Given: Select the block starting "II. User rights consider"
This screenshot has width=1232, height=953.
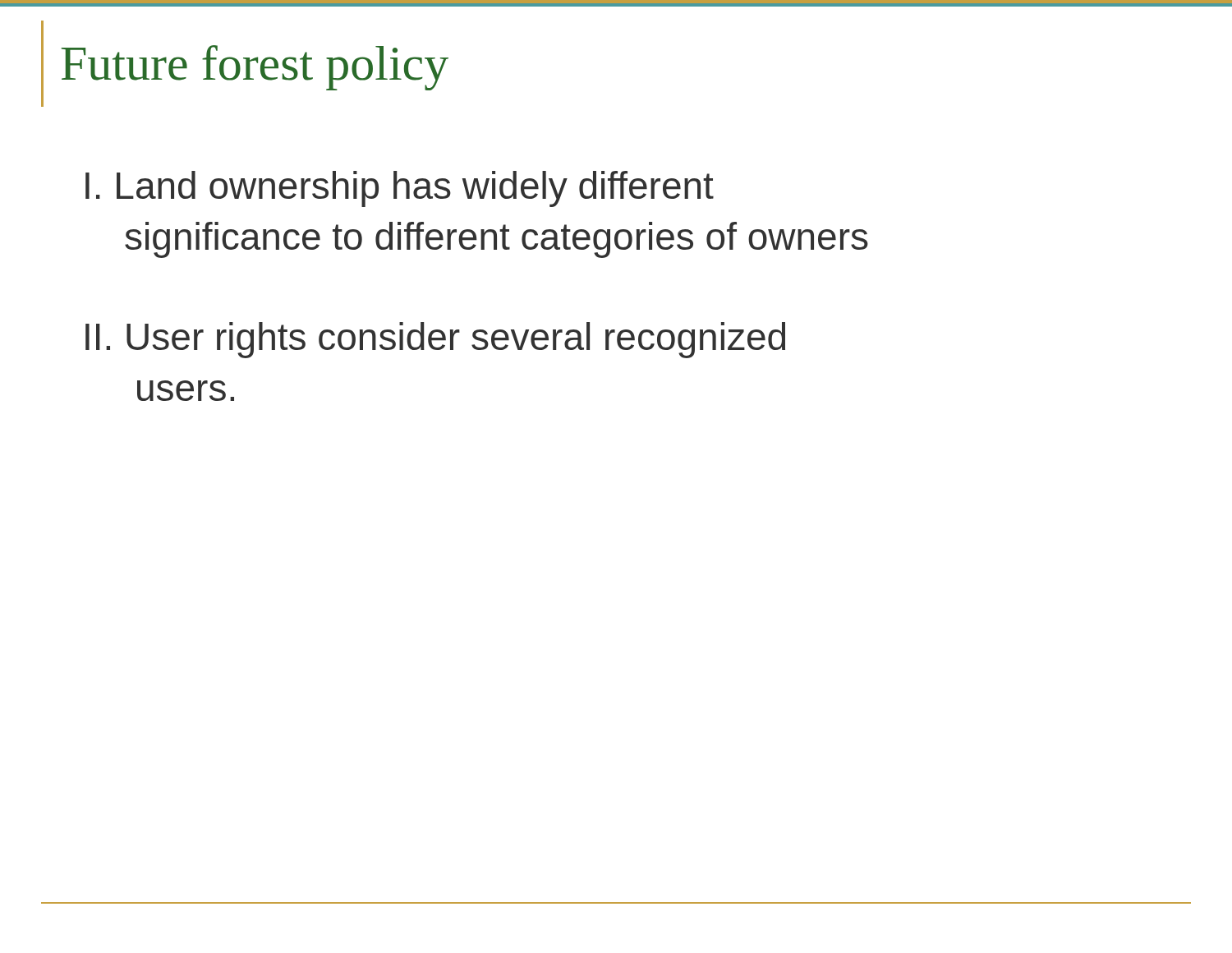Looking at the screenshot, I should pyautogui.click(x=616, y=363).
